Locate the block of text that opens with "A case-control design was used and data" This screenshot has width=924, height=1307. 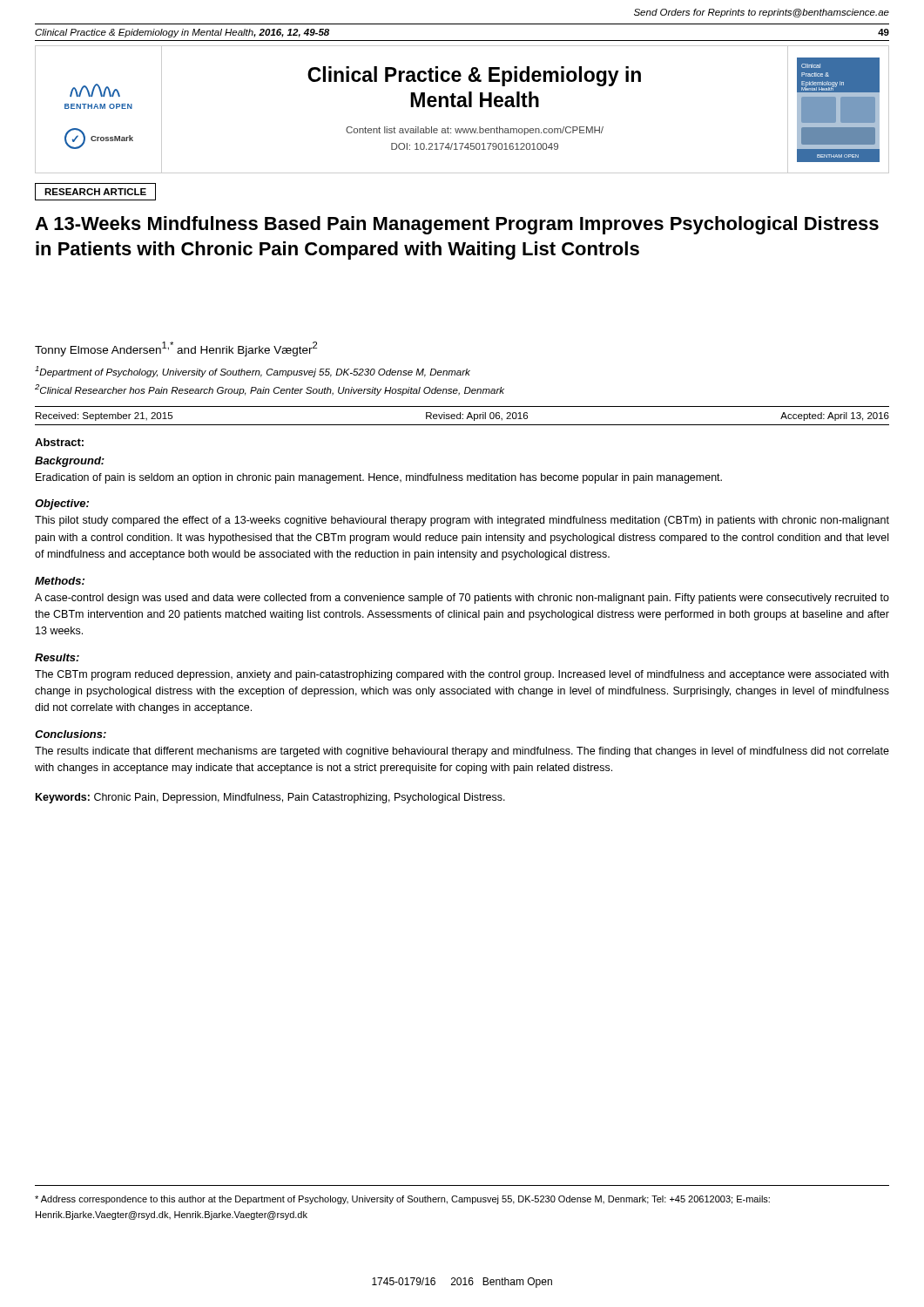(x=462, y=614)
